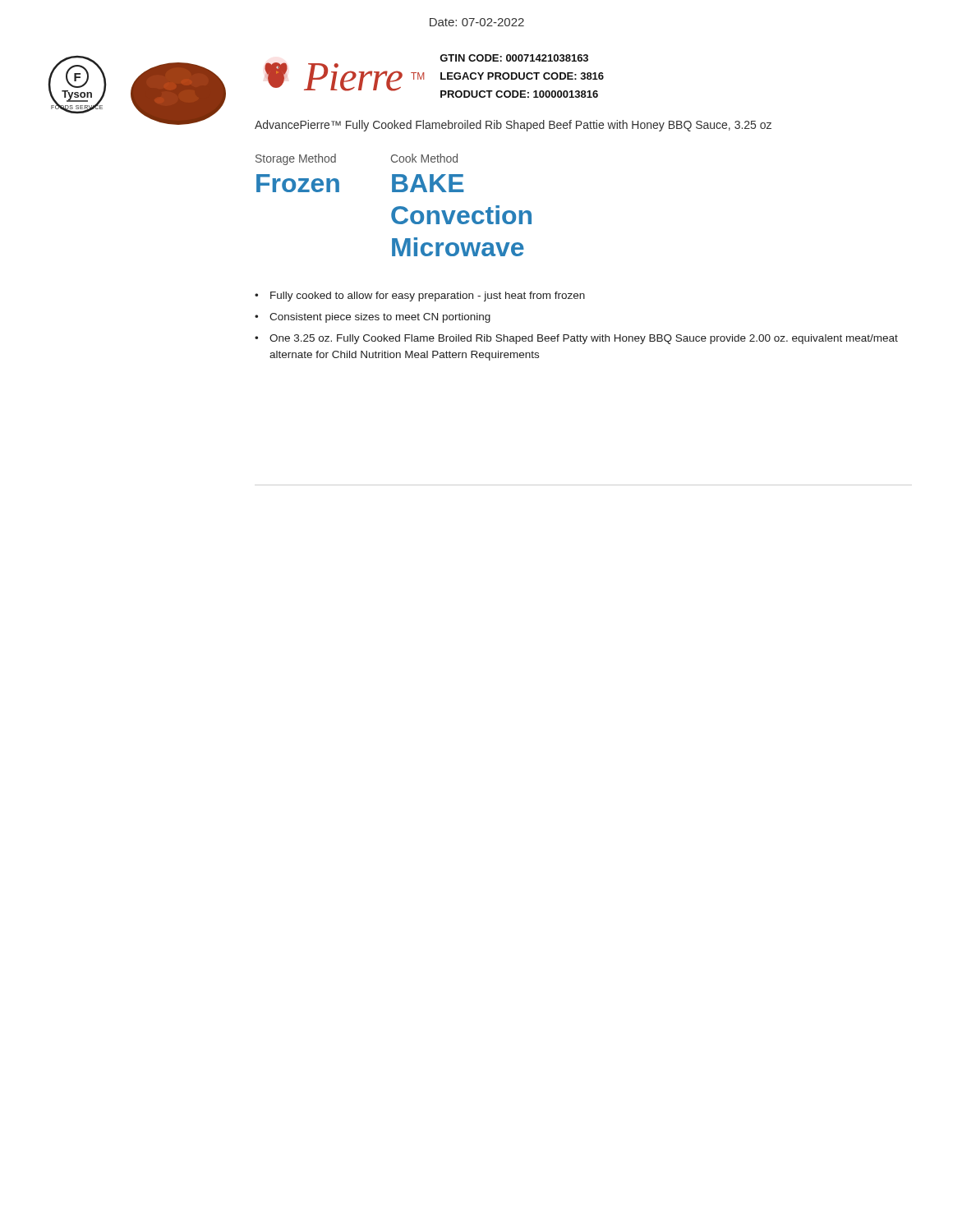The height and width of the screenshot is (1232, 953).
Task: Find "Cook Method BAKE Convection Microwave" on this page
Action: click(x=462, y=207)
